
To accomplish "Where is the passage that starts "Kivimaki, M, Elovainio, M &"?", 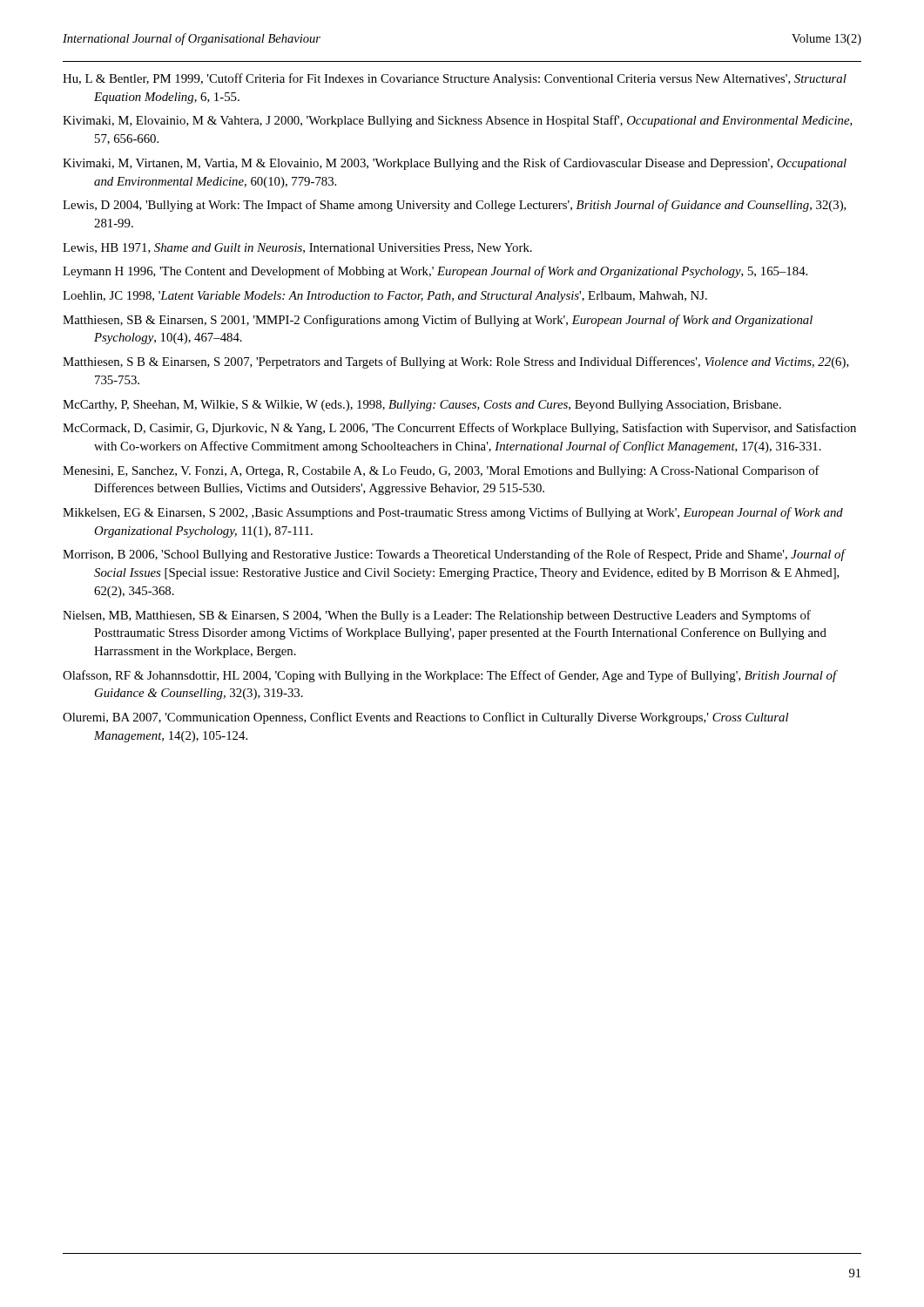I will 458,130.
